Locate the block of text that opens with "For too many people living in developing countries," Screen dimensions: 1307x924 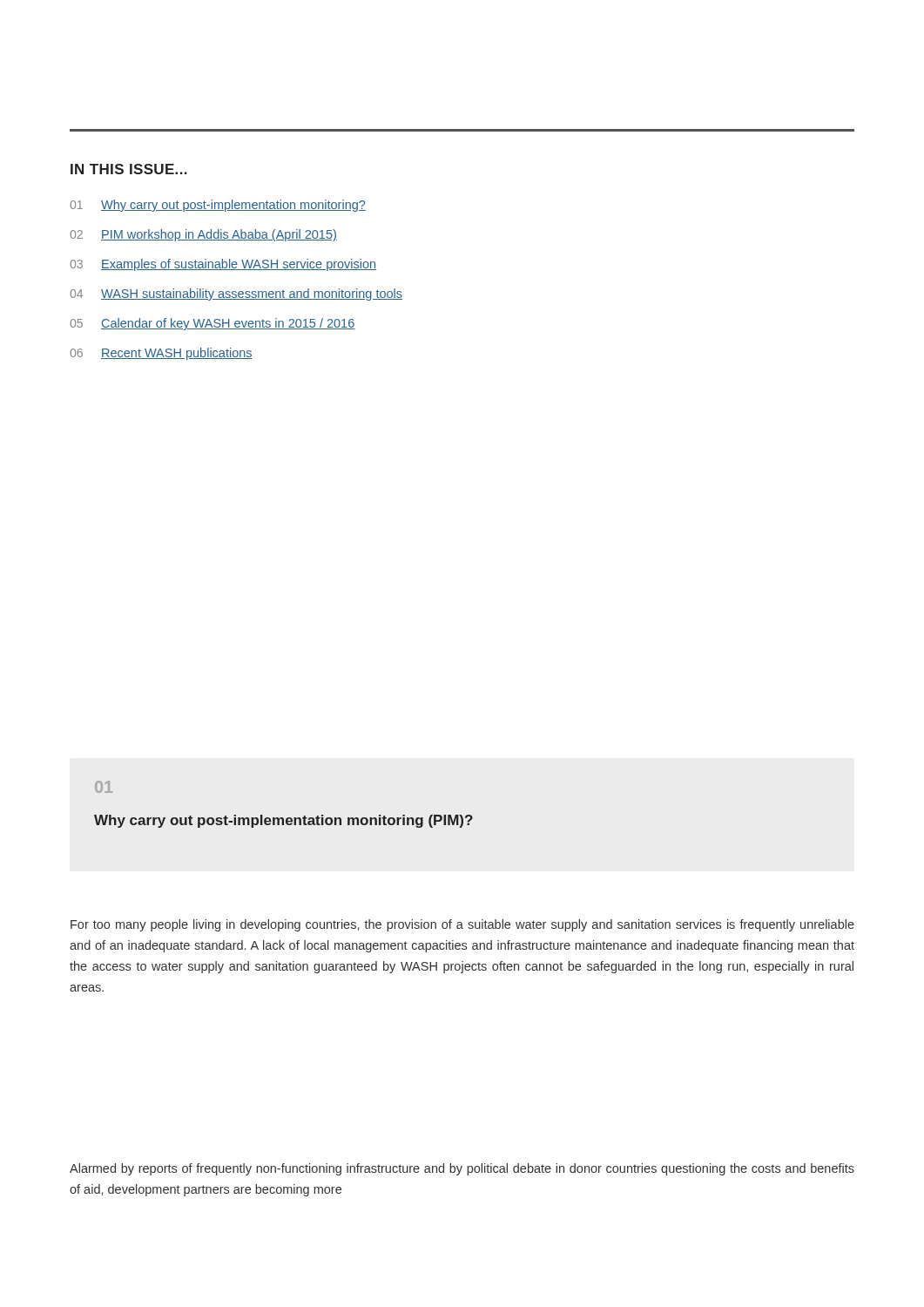[462, 956]
